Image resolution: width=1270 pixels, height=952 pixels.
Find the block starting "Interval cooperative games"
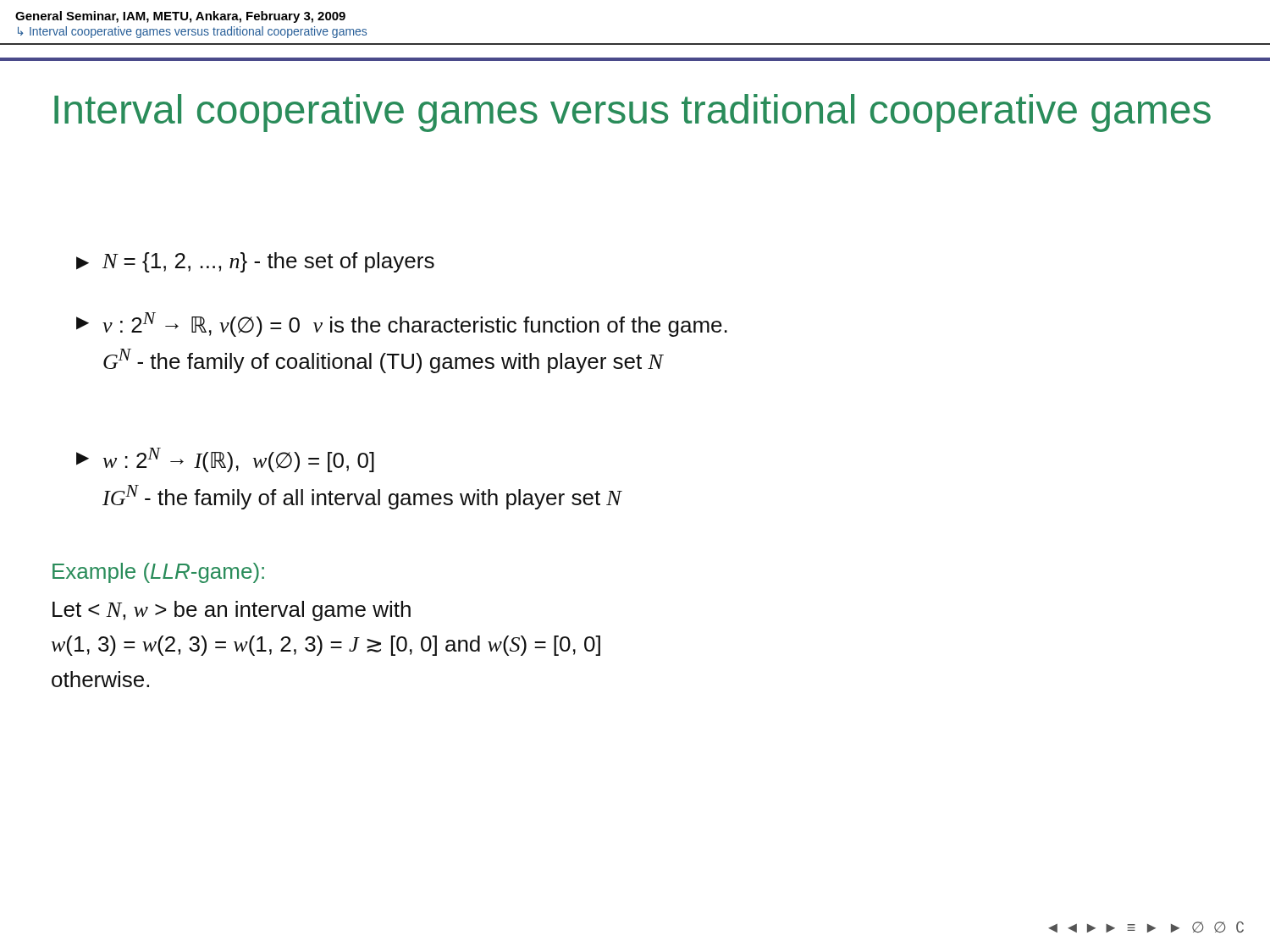pos(631,110)
